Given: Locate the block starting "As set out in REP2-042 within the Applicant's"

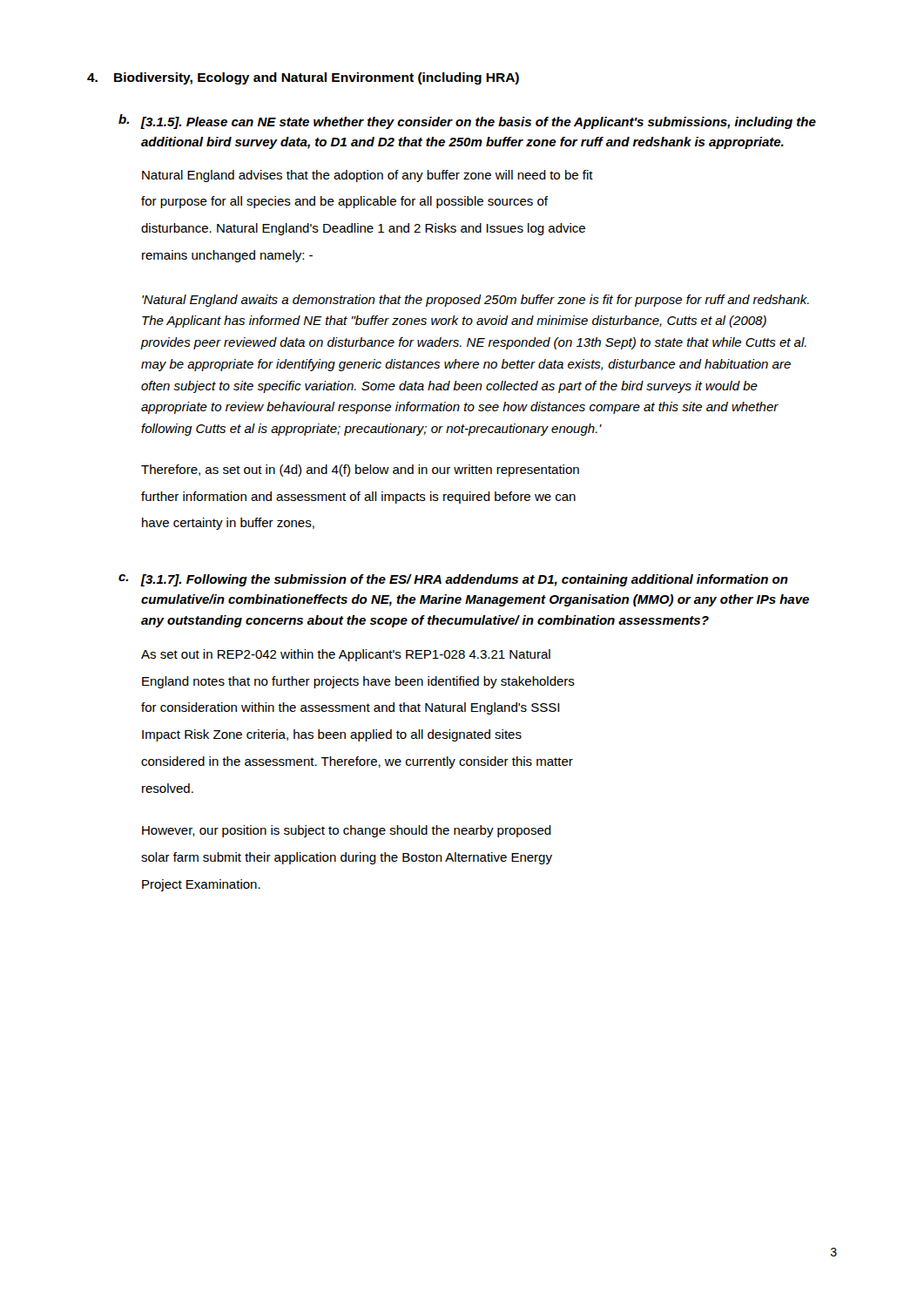Looking at the screenshot, I should [x=346, y=654].
